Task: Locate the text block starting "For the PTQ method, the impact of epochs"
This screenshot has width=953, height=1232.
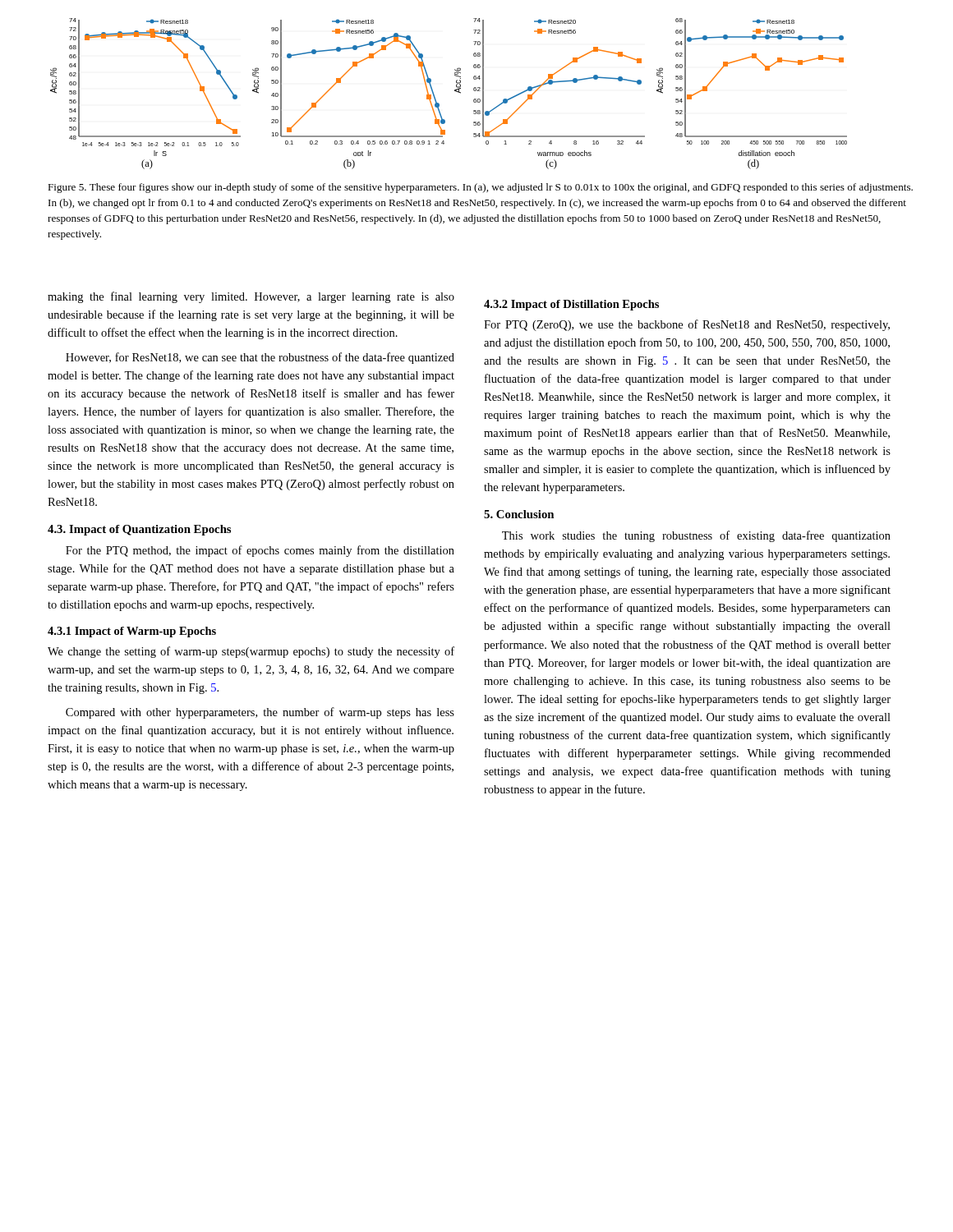Action: (251, 578)
